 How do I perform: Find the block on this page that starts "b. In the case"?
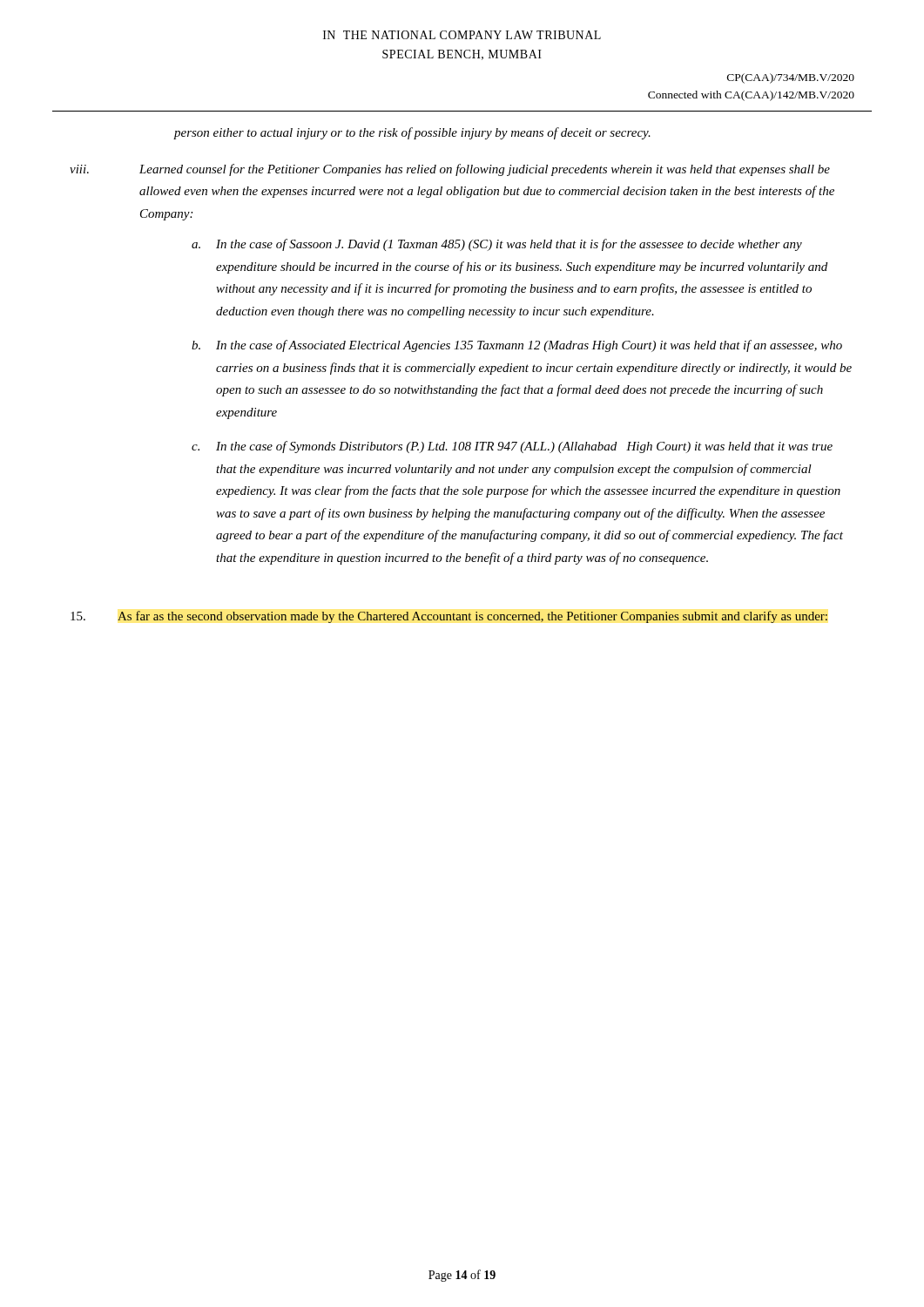pyautogui.click(x=523, y=379)
